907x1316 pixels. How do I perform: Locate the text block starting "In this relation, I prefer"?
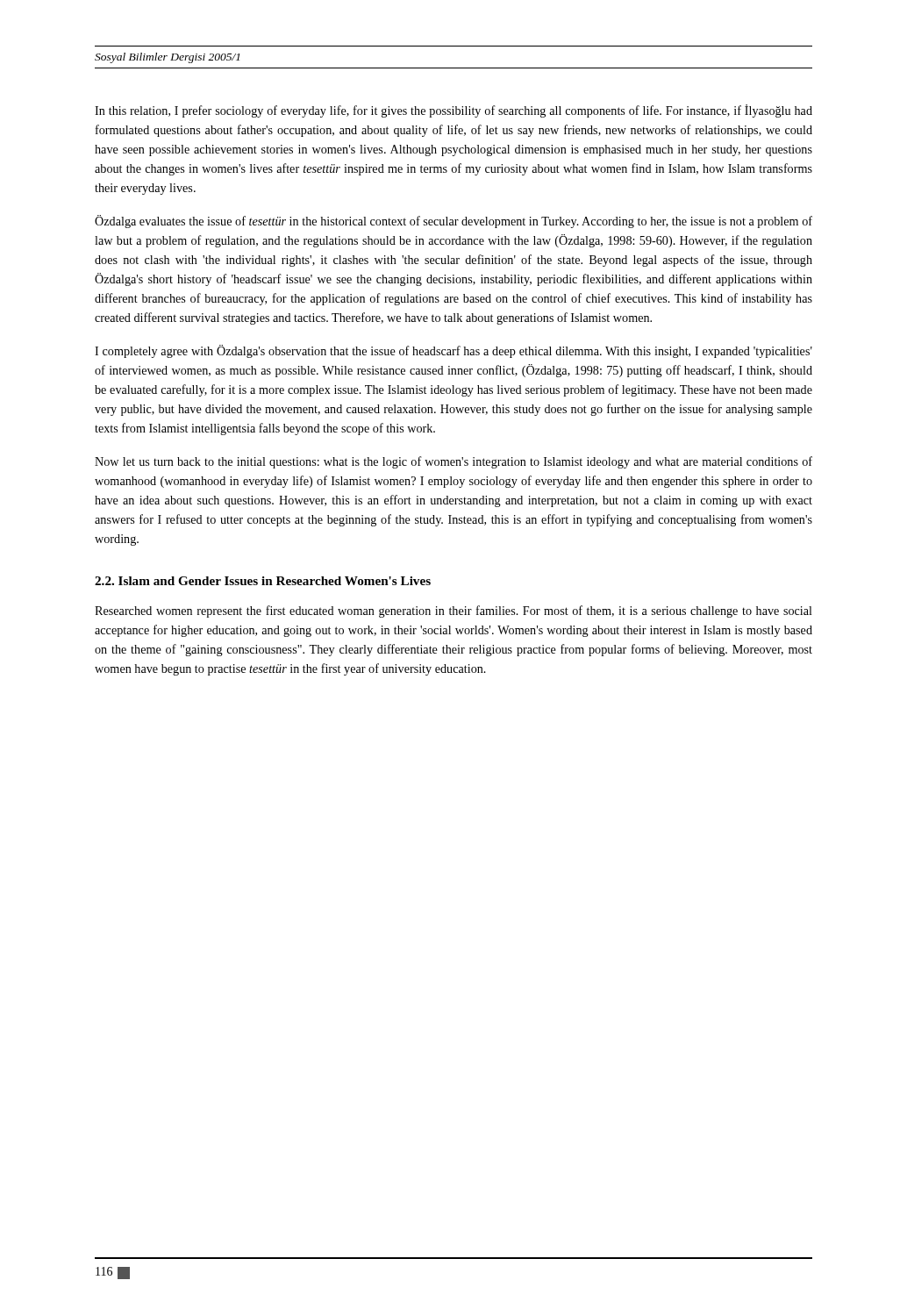coord(454,149)
